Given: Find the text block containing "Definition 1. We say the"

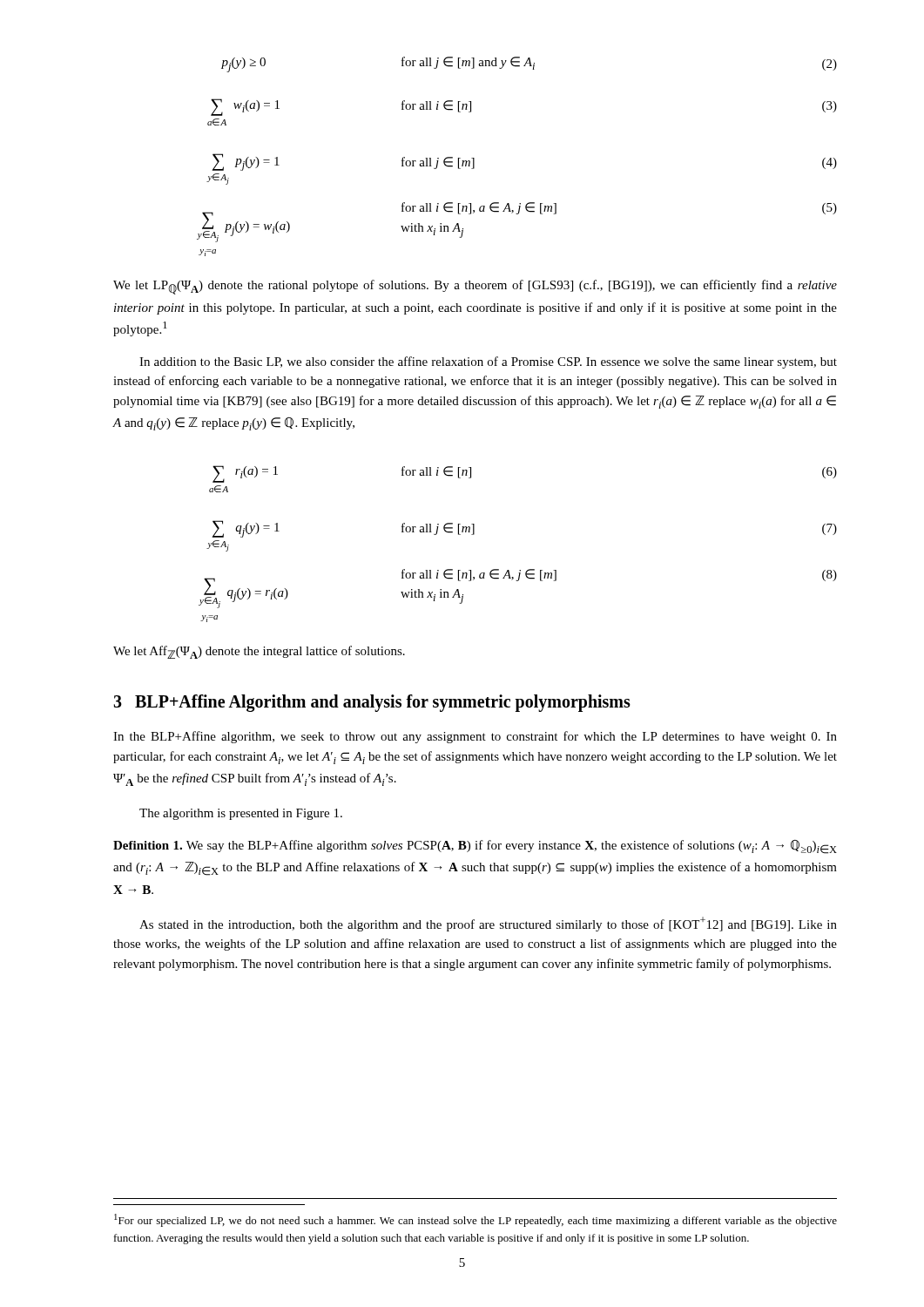Looking at the screenshot, I should pyautogui.click(x=475, y=867).
